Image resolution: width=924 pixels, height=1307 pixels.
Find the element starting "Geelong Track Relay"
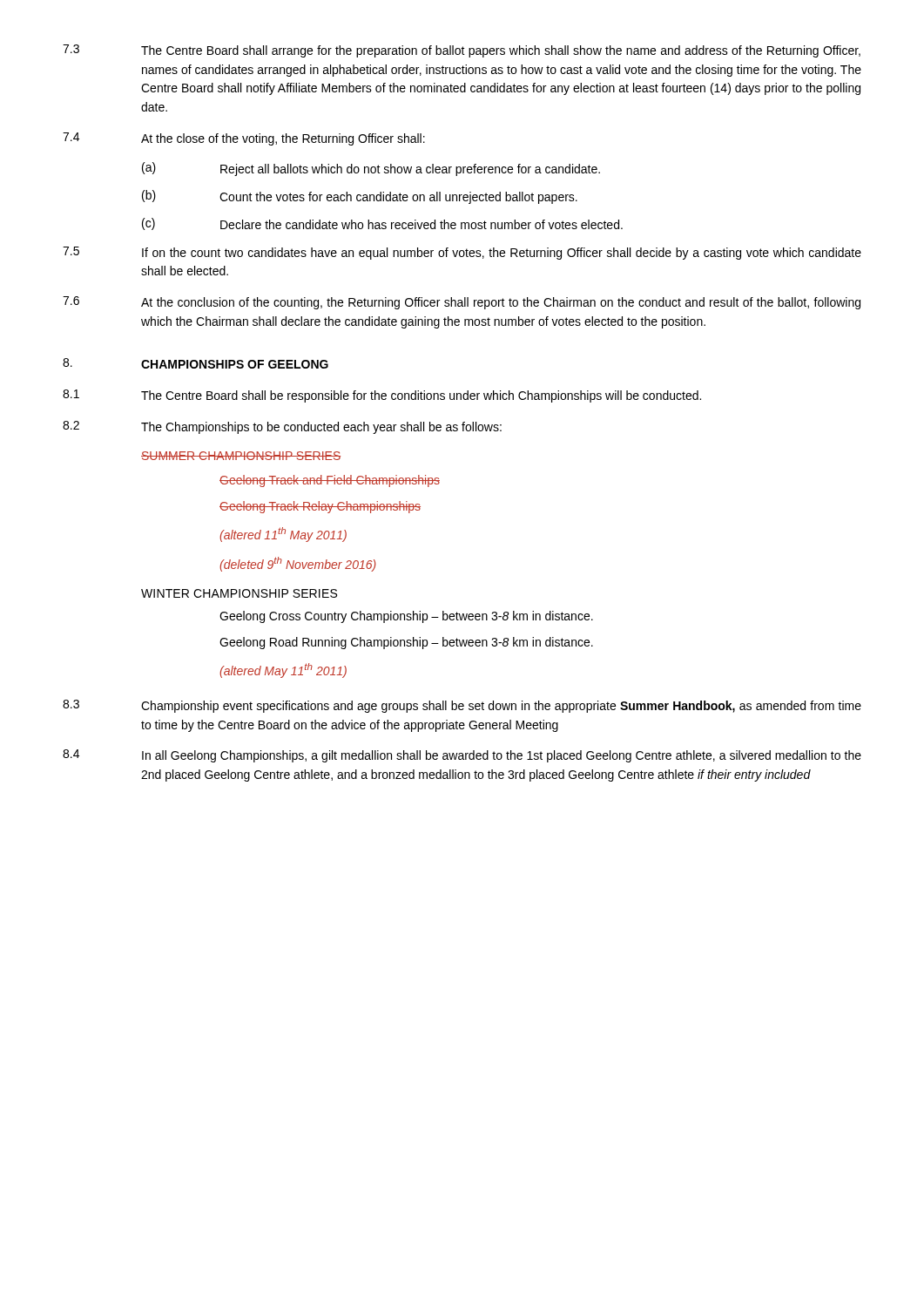tap(320, 506)
